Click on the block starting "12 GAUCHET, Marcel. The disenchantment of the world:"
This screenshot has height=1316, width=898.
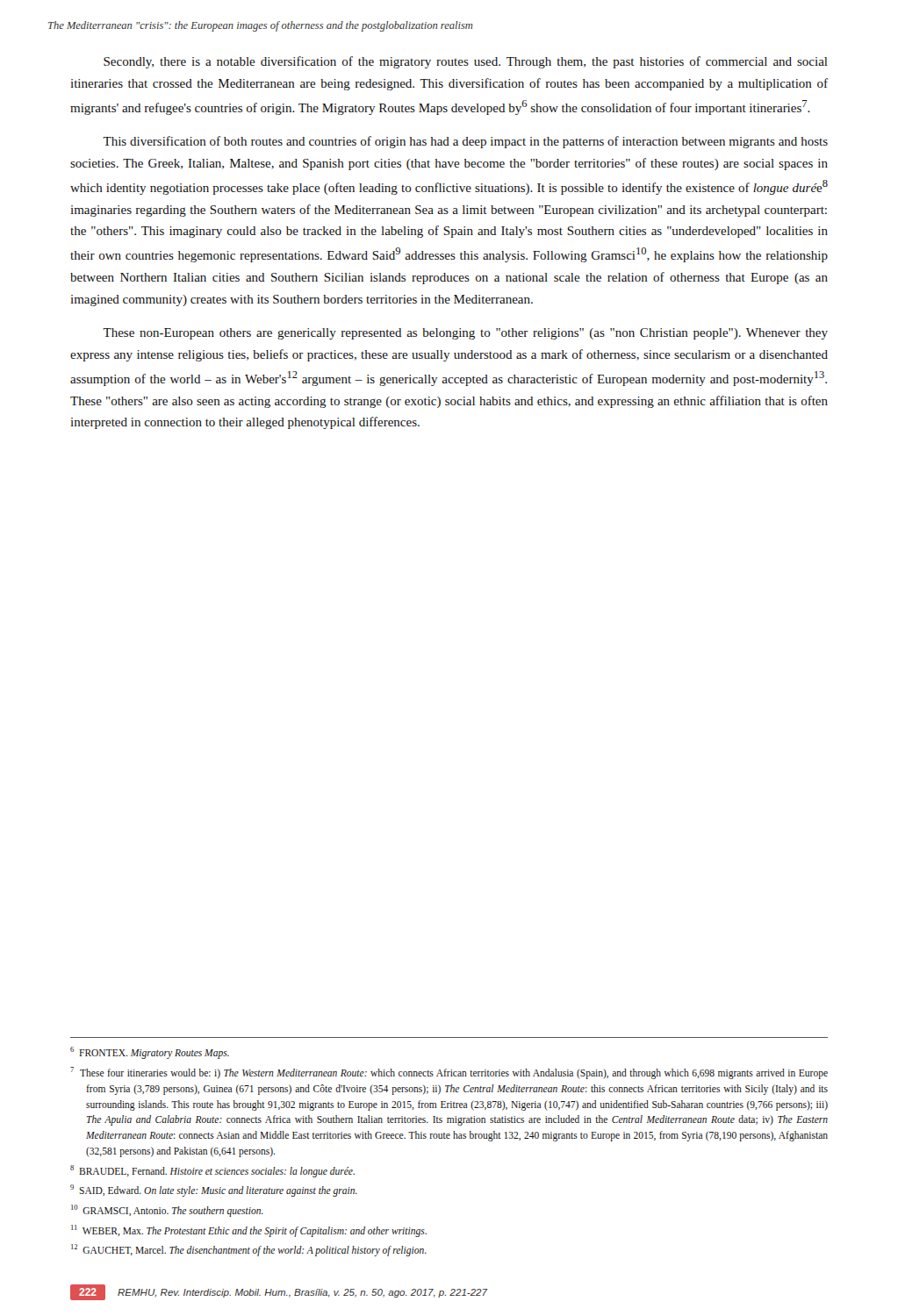[x=248, y=1249]
